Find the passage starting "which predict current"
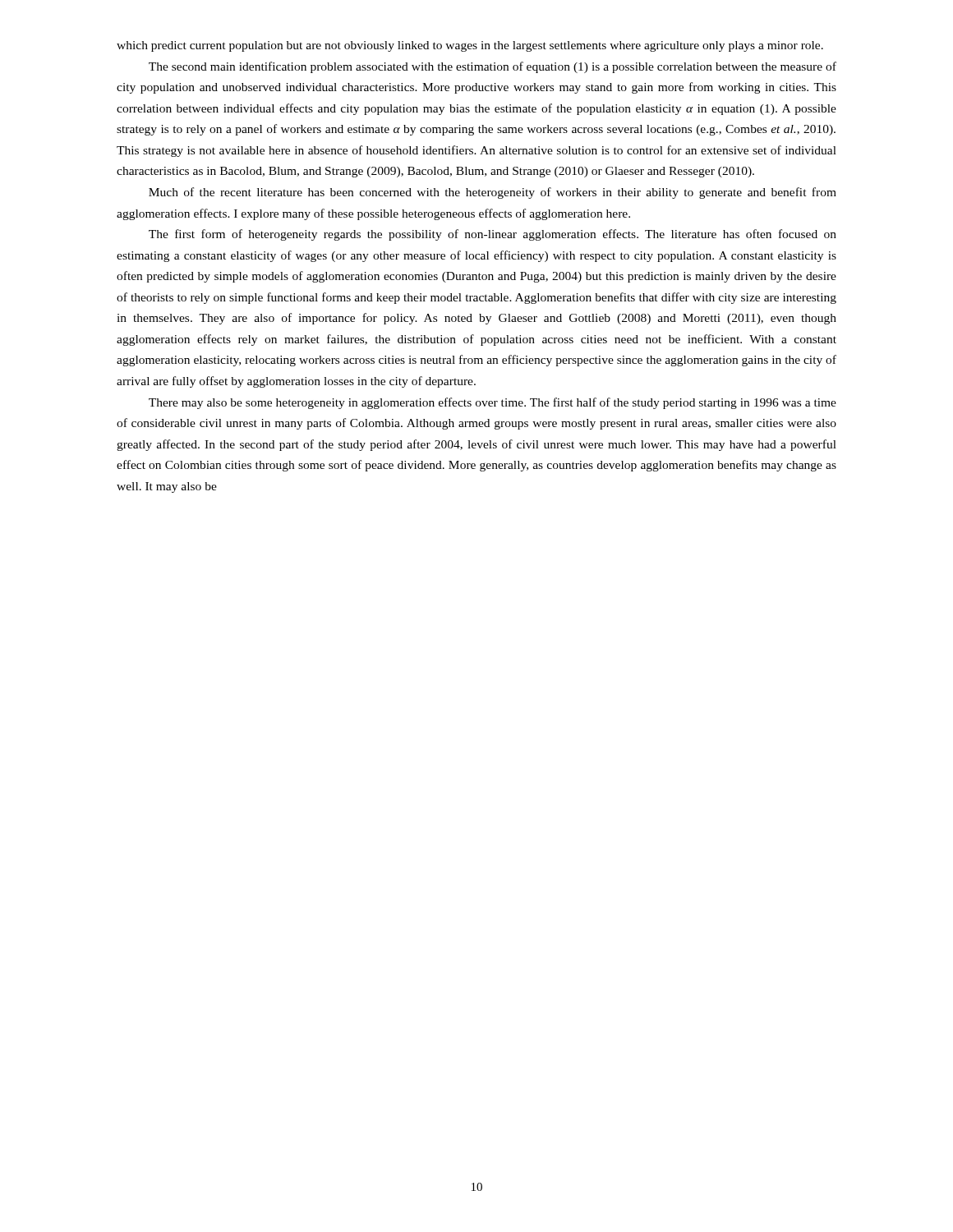Screen dimensions: 1232x953 point(470,45)
